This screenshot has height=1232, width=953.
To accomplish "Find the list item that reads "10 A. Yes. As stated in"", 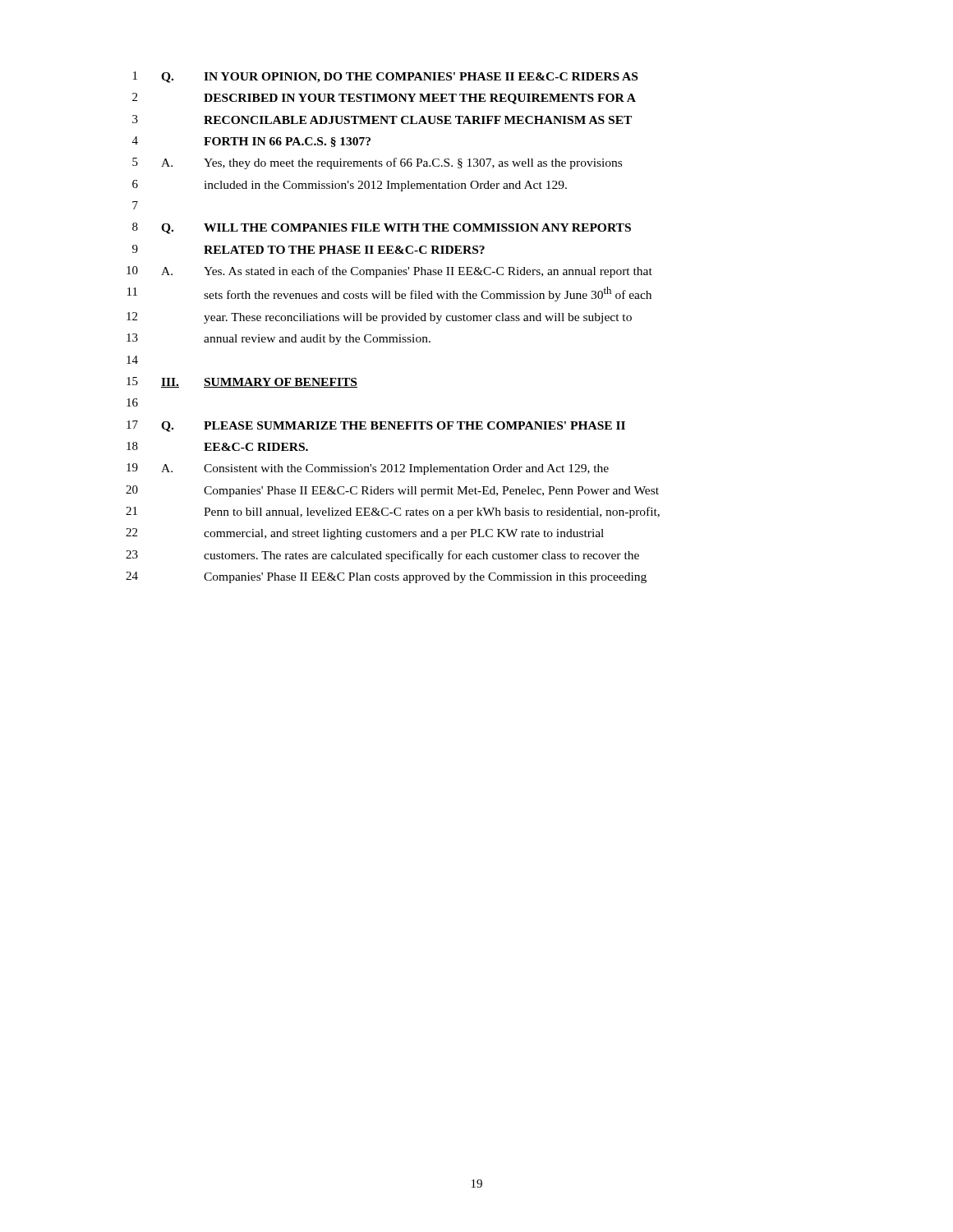I will pos(476,271).
